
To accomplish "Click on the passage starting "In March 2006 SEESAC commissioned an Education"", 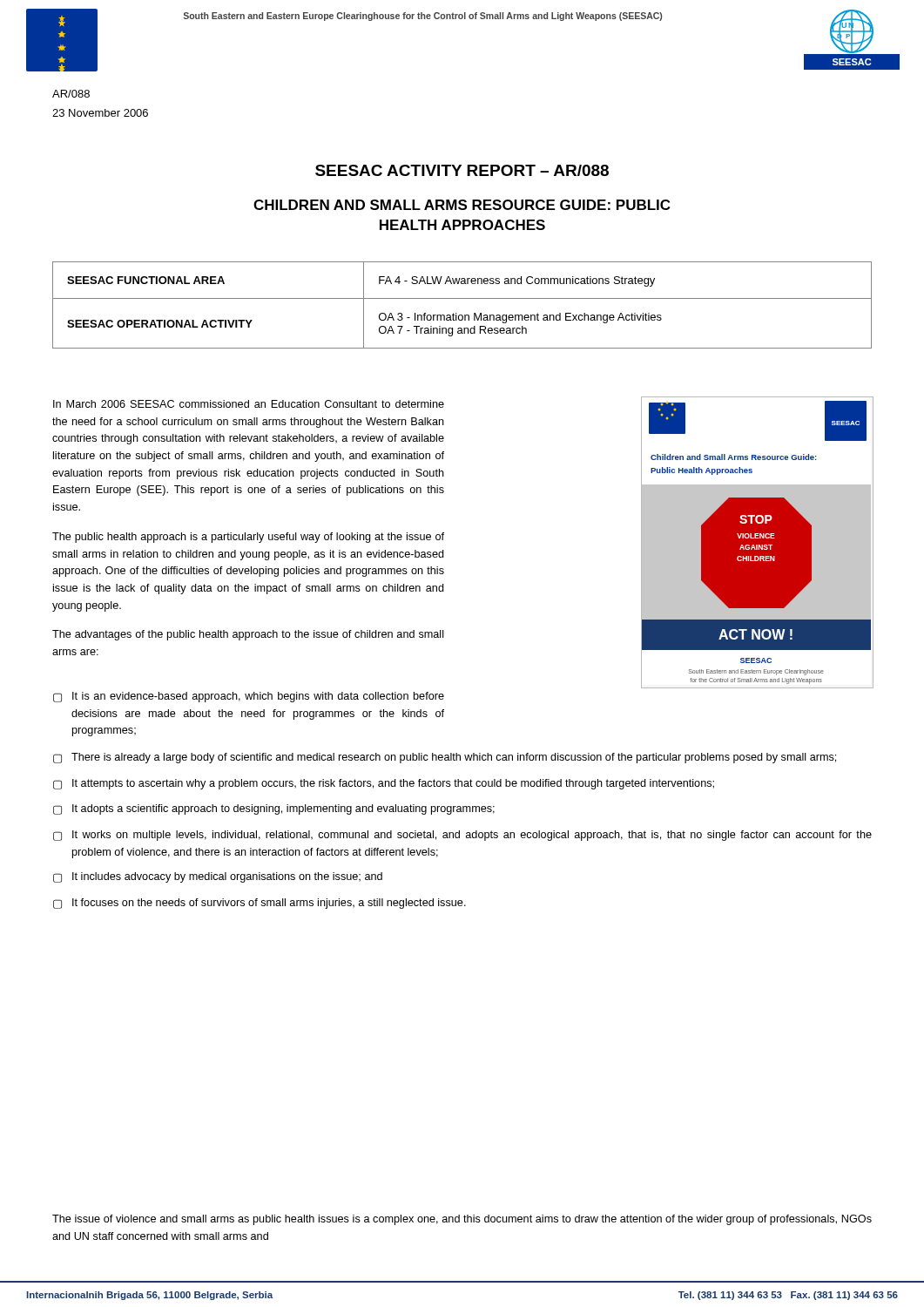I will click(x=248, y=456).
